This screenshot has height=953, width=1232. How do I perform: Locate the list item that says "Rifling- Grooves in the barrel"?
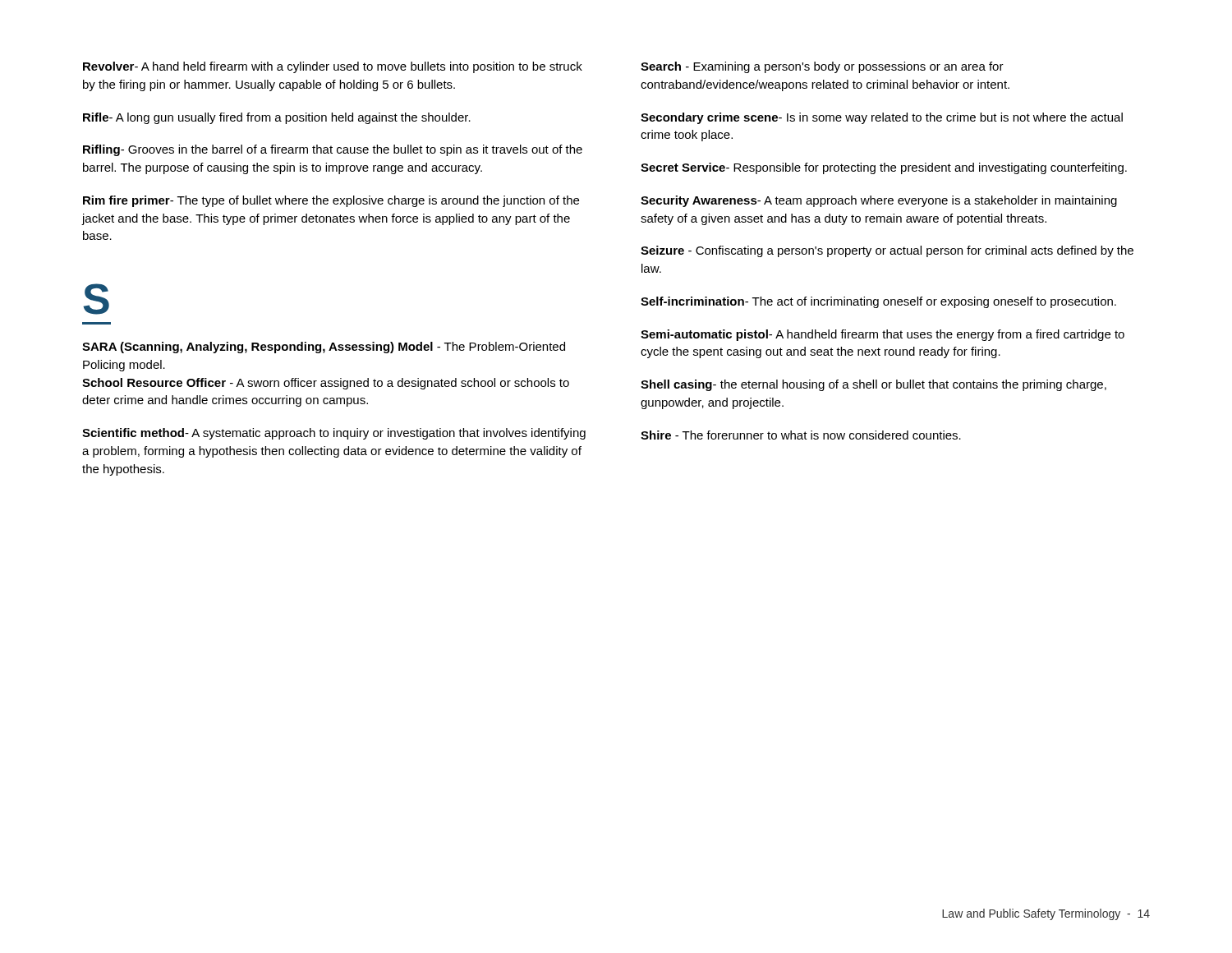[x=332, y=158]
